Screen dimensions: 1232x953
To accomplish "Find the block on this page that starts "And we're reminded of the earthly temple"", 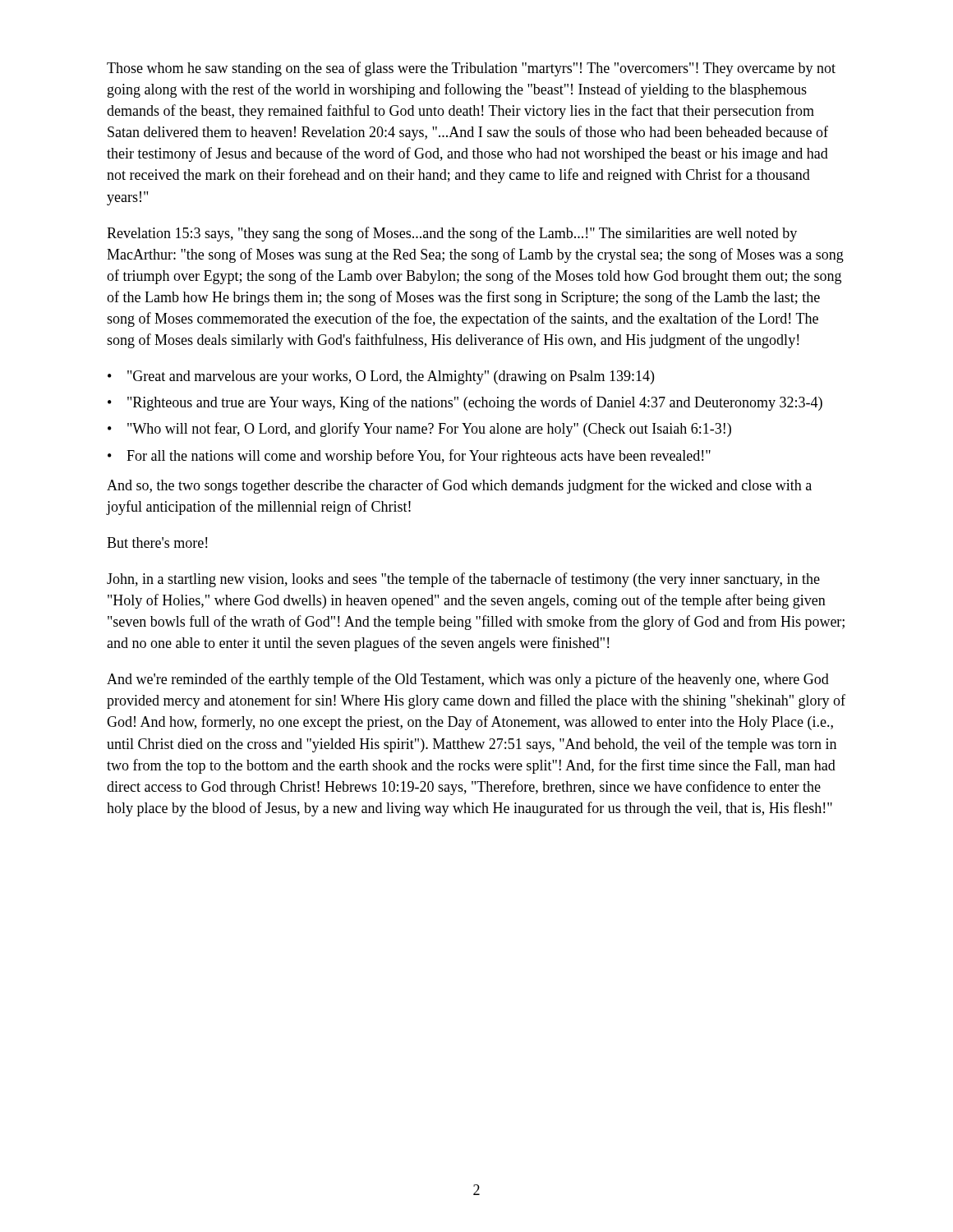I will click(x=476, y=744).
